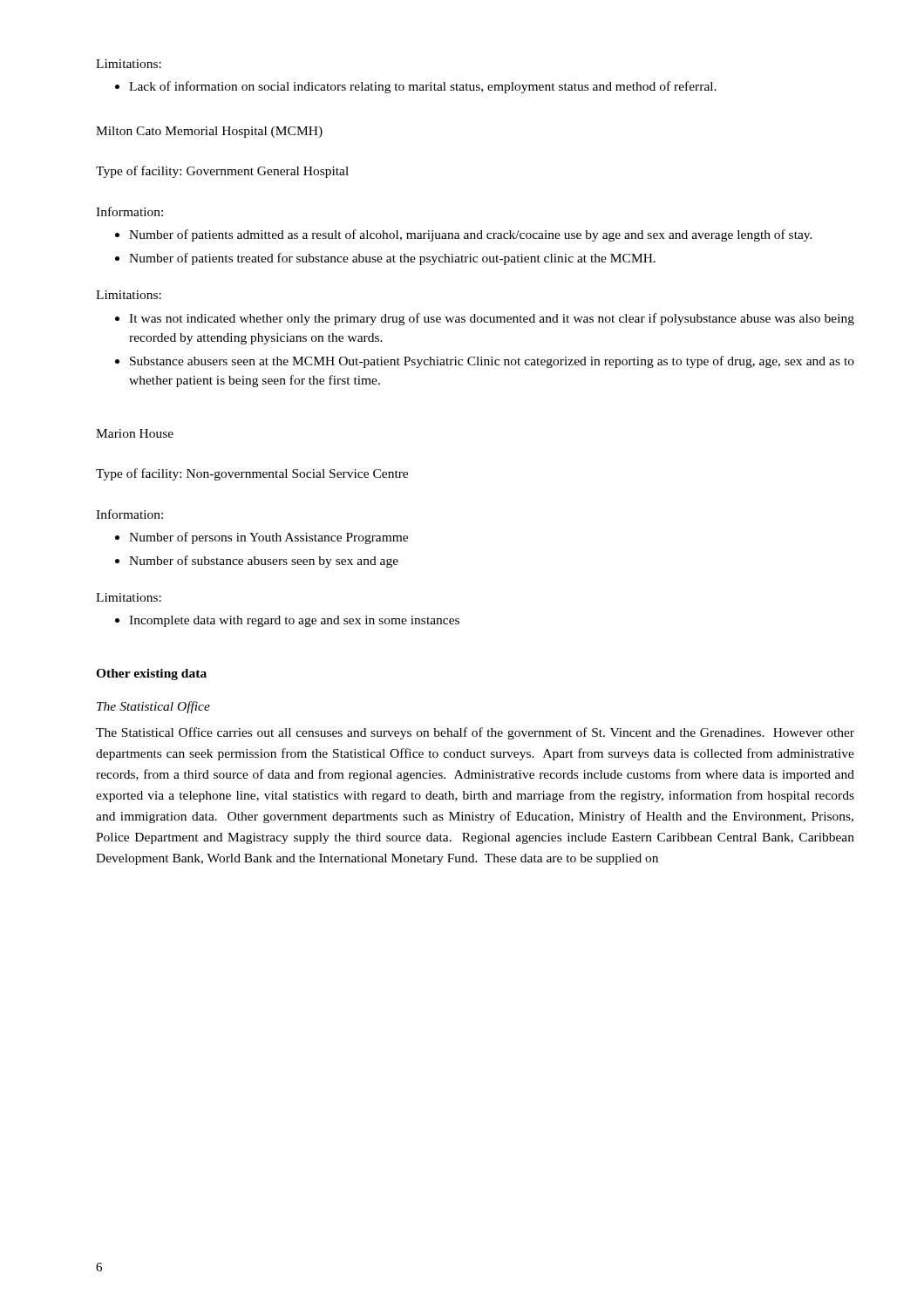Find the block on this page that starts "Type of facility: Government General"

pyautogui.click(x=222, y=171)
